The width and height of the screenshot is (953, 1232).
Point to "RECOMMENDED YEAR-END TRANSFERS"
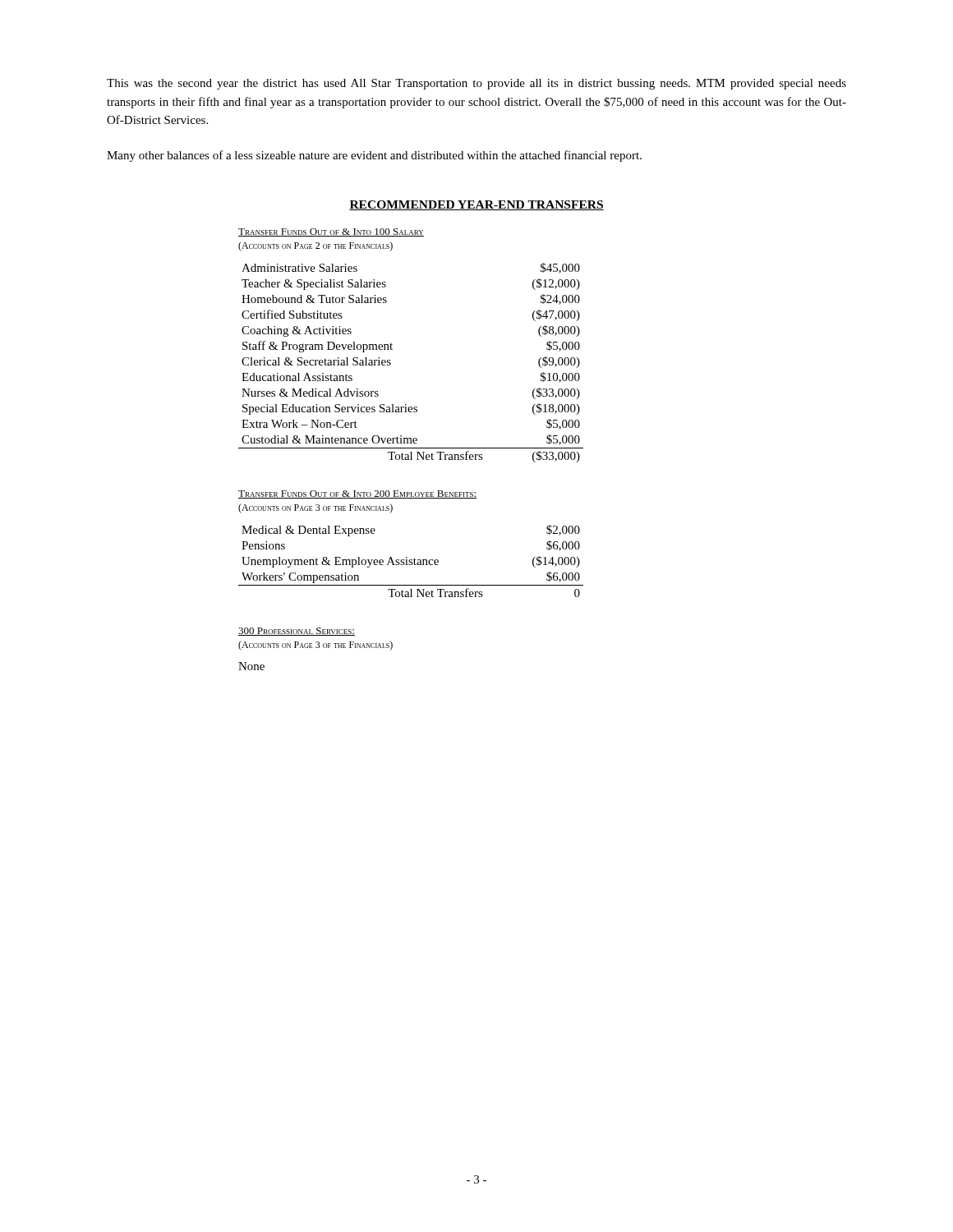point(476,204)
